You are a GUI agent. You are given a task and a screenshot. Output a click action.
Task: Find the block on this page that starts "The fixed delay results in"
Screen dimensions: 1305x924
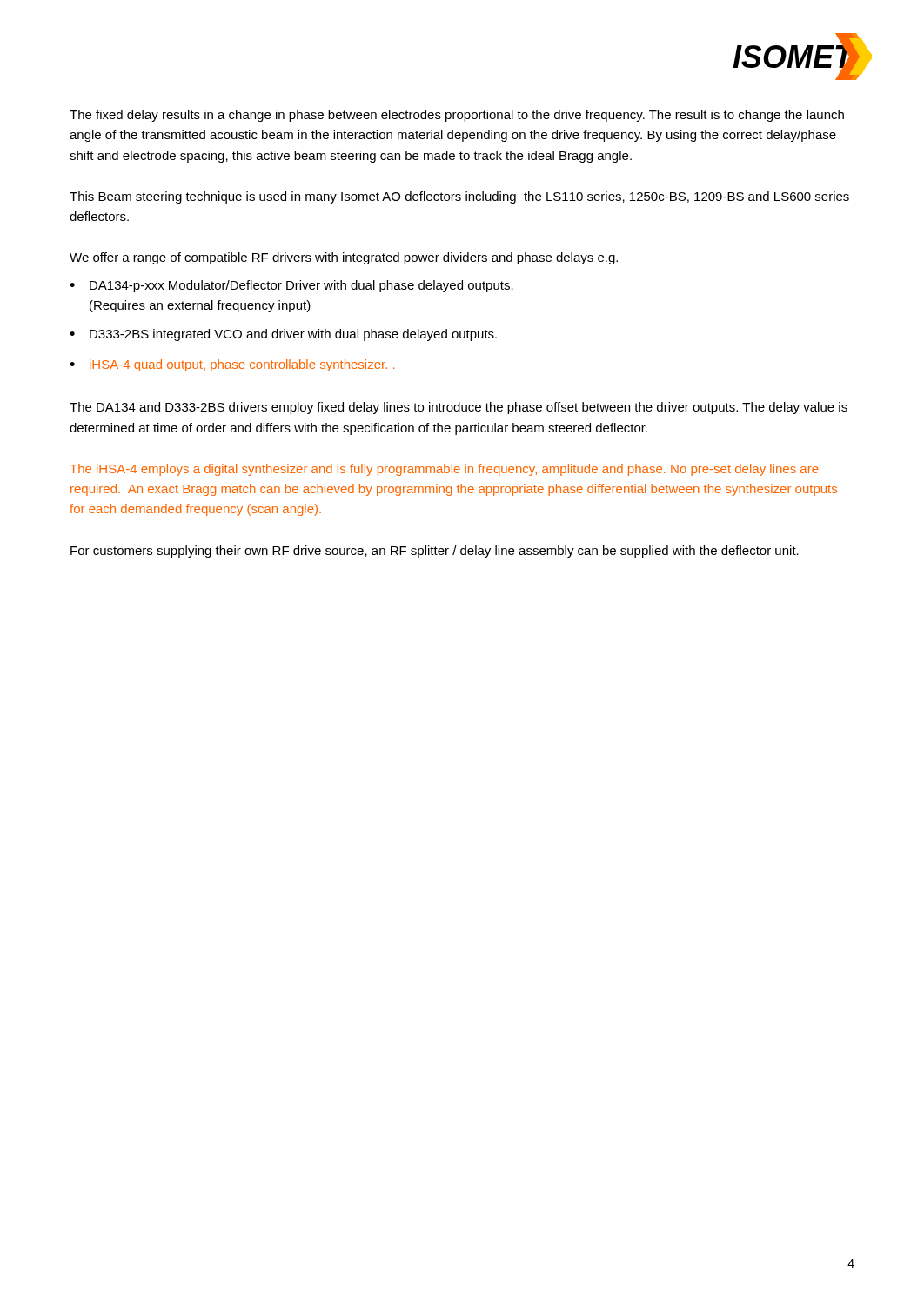pos(457,135)
